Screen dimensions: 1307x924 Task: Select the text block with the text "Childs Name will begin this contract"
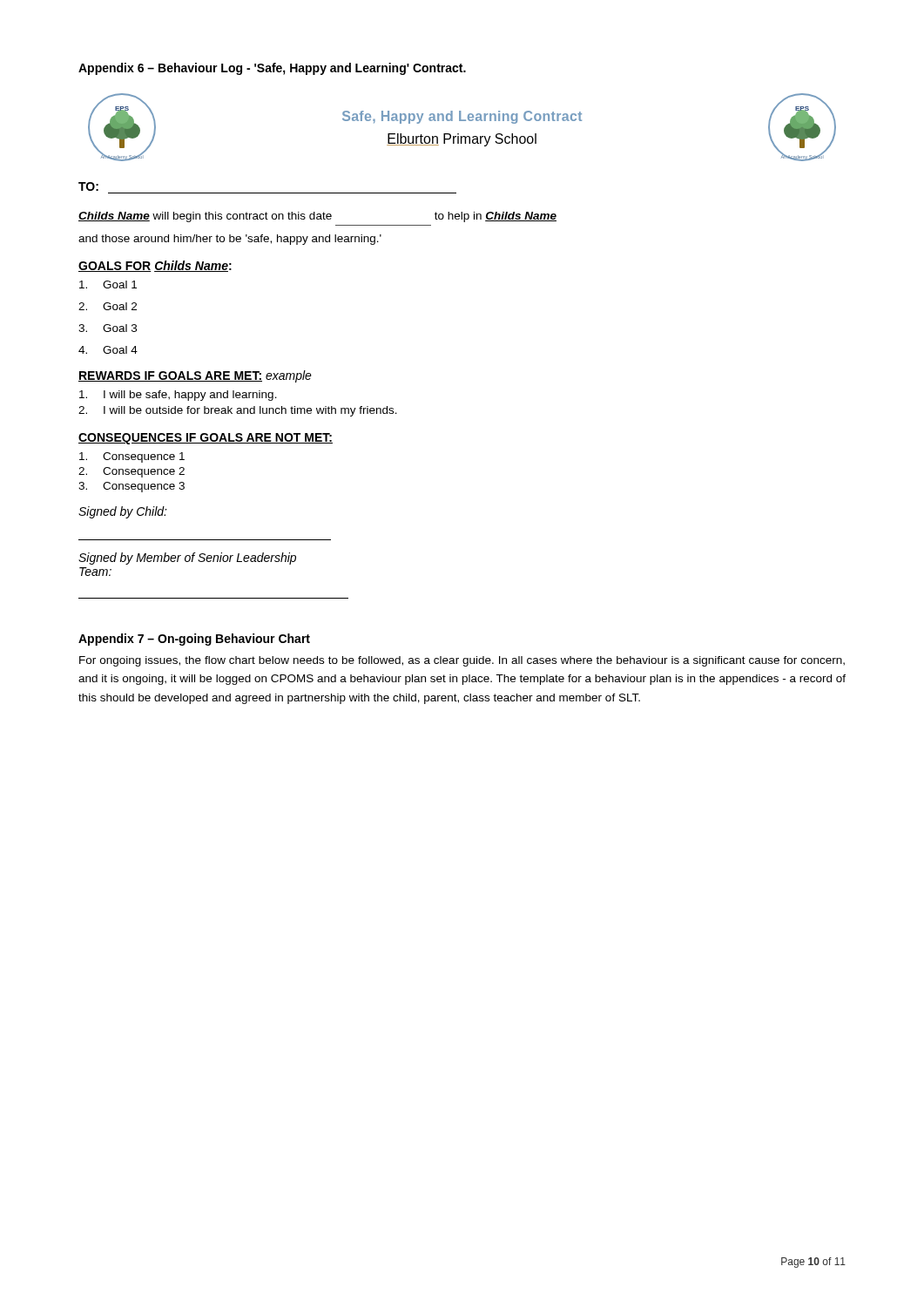pos(317,217)
